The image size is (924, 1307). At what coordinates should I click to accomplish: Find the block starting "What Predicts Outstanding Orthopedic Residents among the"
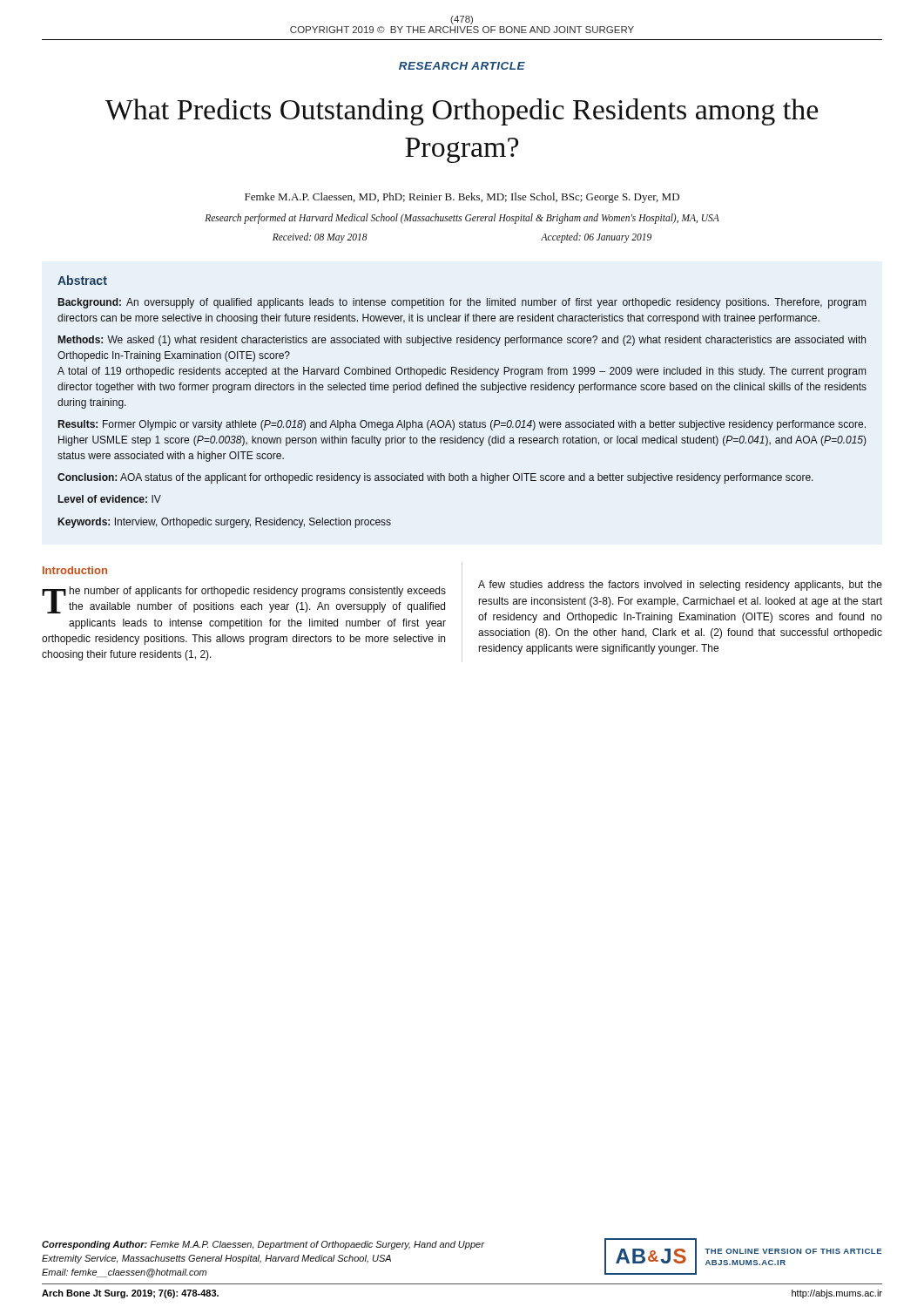[462, 128]
